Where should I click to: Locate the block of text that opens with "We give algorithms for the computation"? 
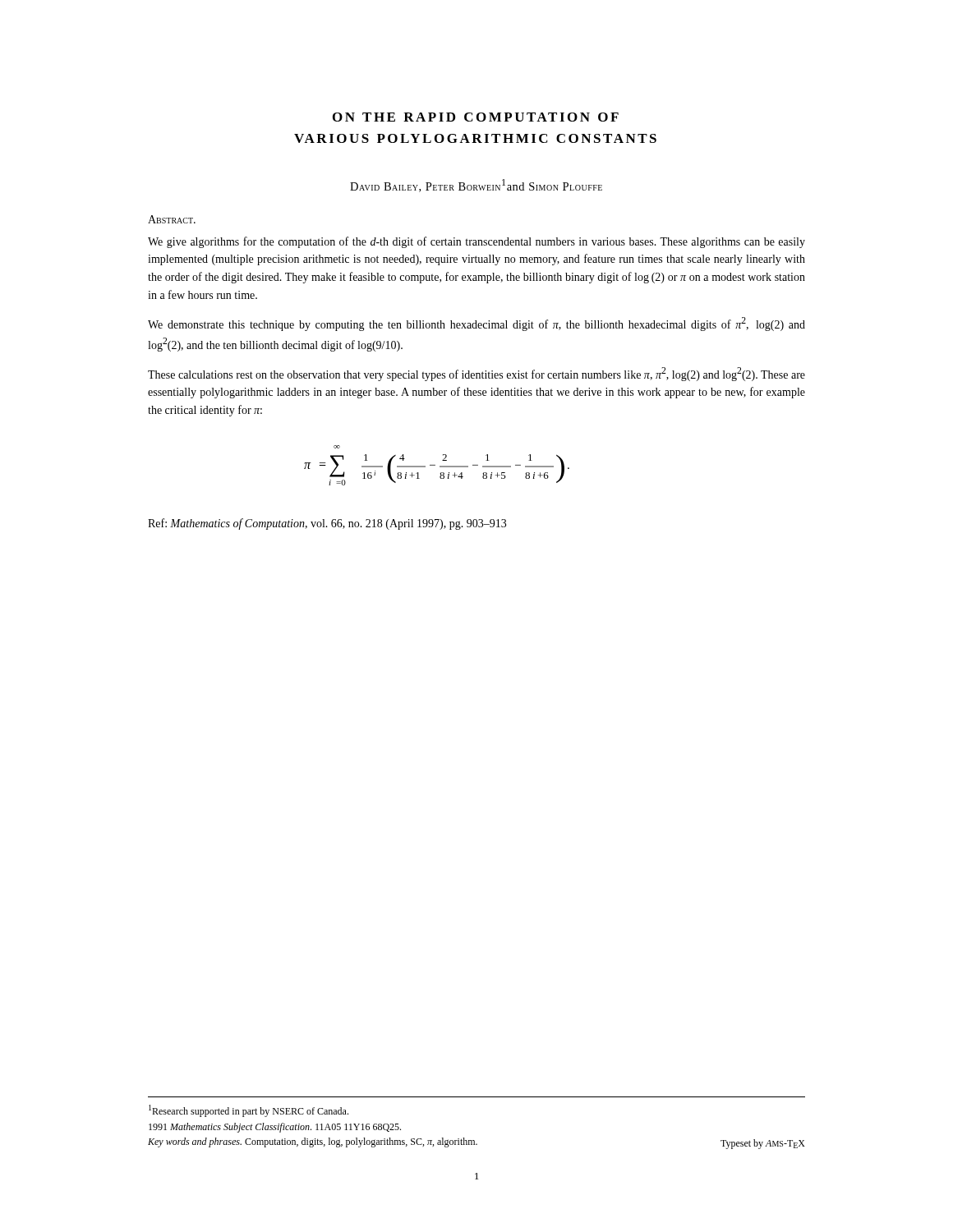click(x=476, y=268)
